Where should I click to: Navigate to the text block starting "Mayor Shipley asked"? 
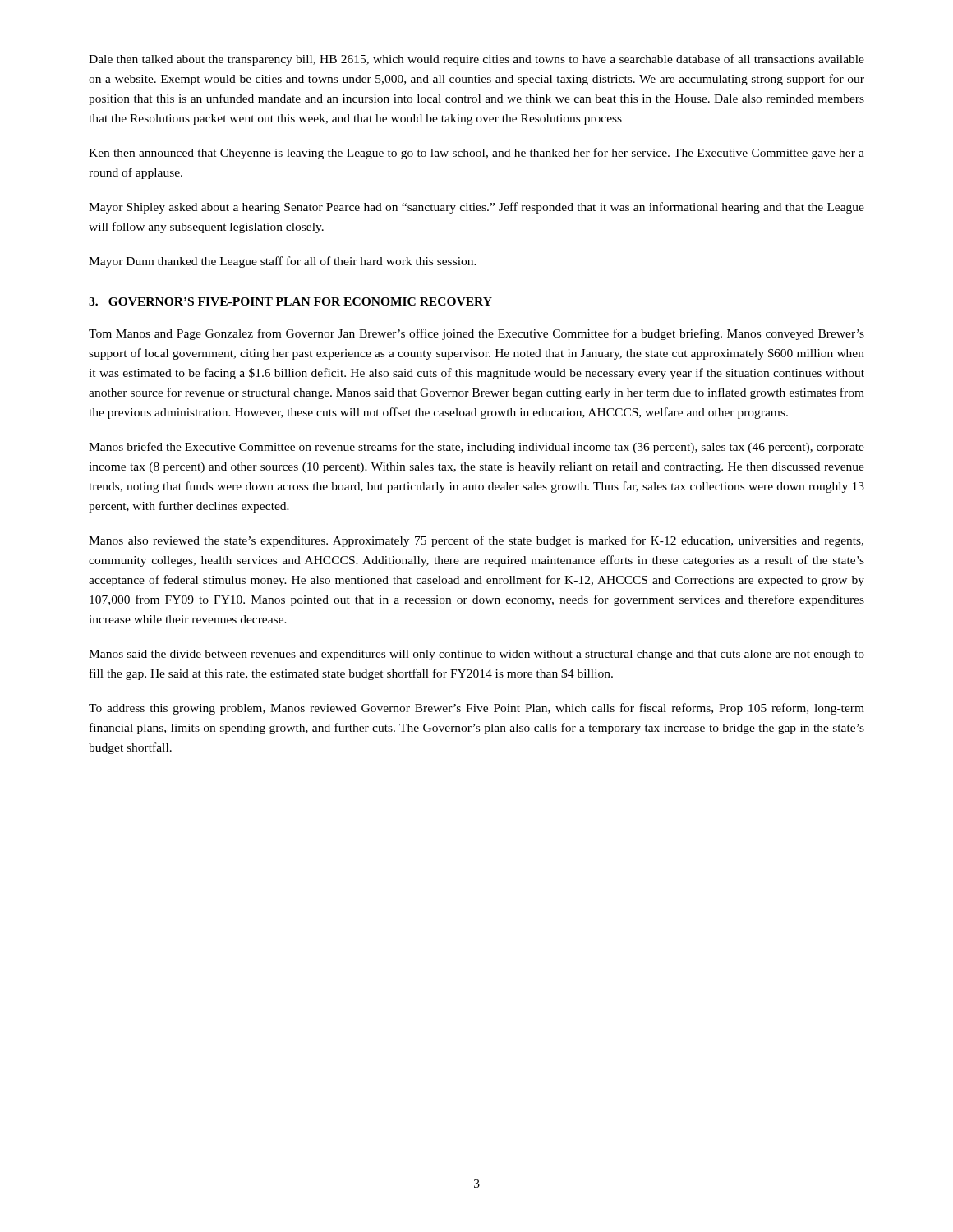coord(476,217)
